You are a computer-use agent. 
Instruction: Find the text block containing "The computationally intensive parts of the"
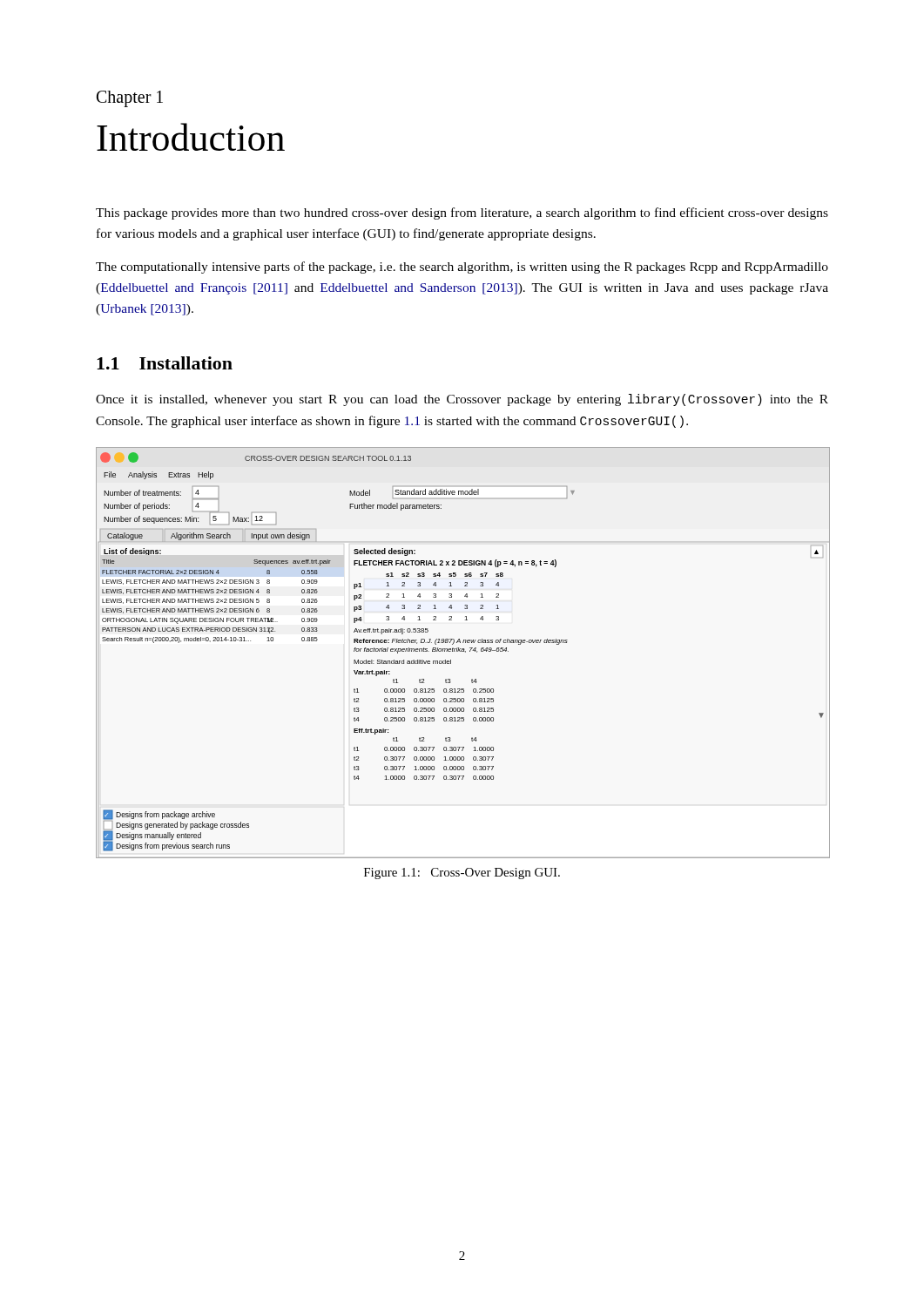pos(462,287)
